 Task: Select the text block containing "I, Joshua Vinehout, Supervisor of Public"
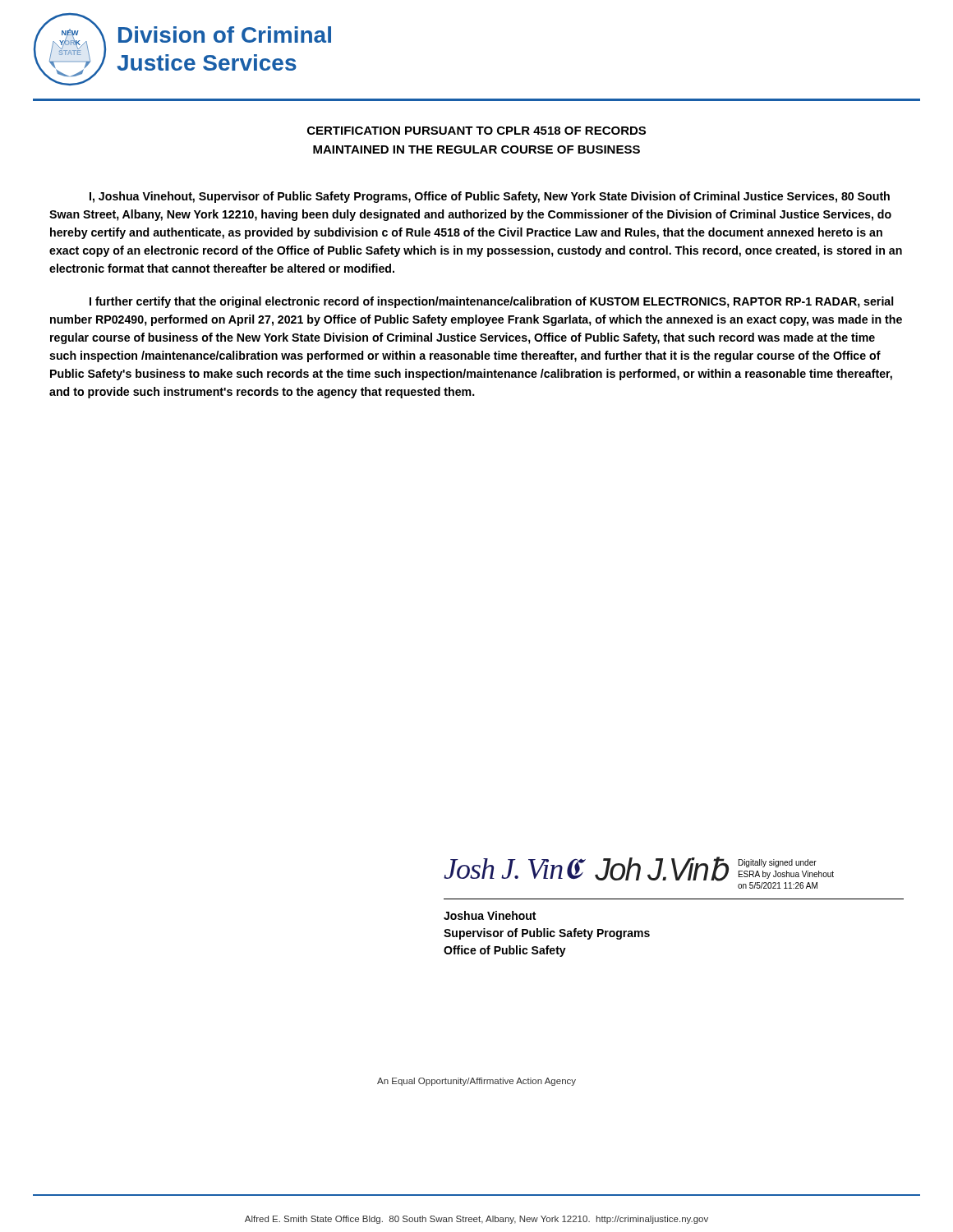pyautogui.click(x=476, y=232)
